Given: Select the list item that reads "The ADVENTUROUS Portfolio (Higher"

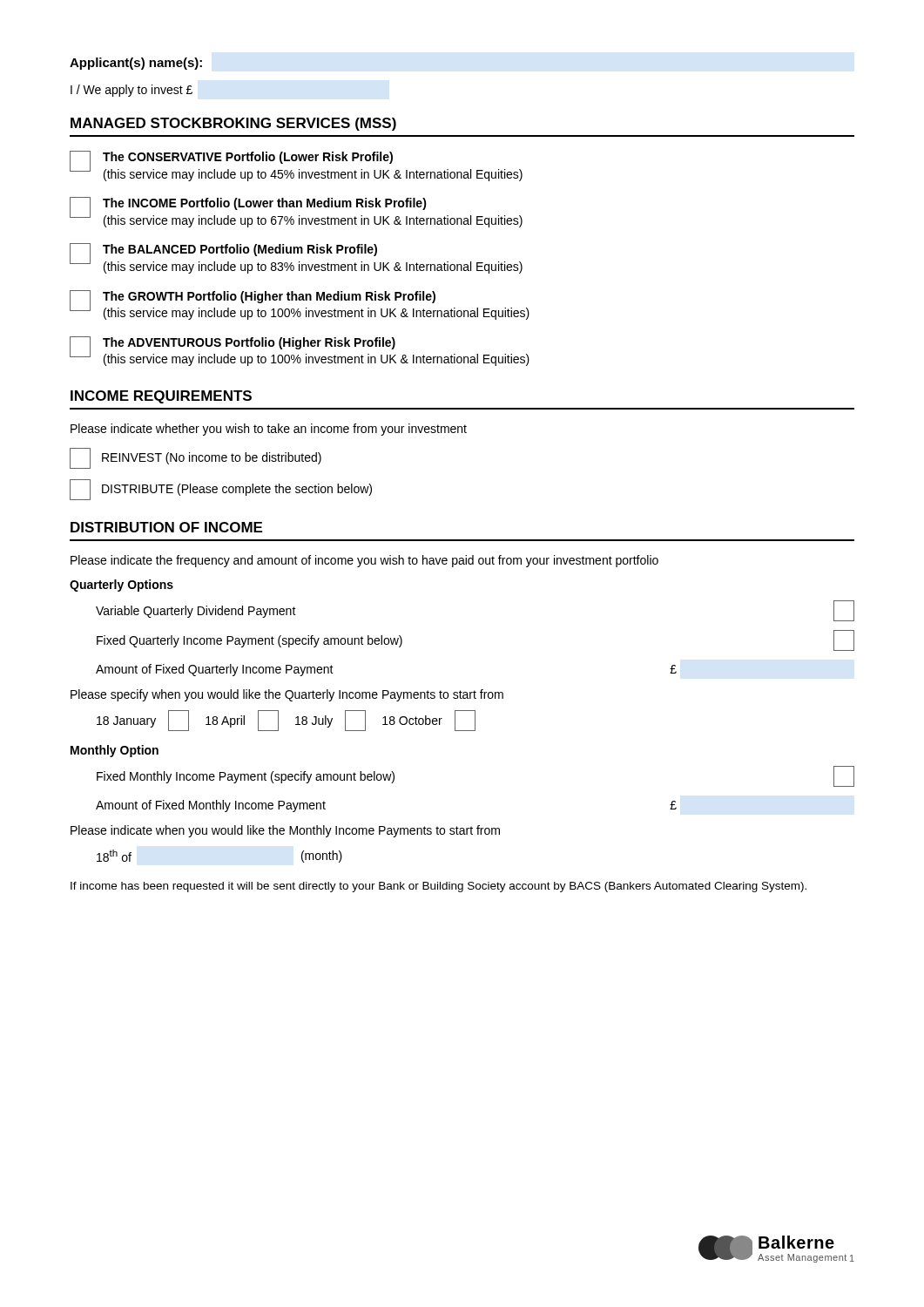Looking at the screenshot, I should [300, 351].
